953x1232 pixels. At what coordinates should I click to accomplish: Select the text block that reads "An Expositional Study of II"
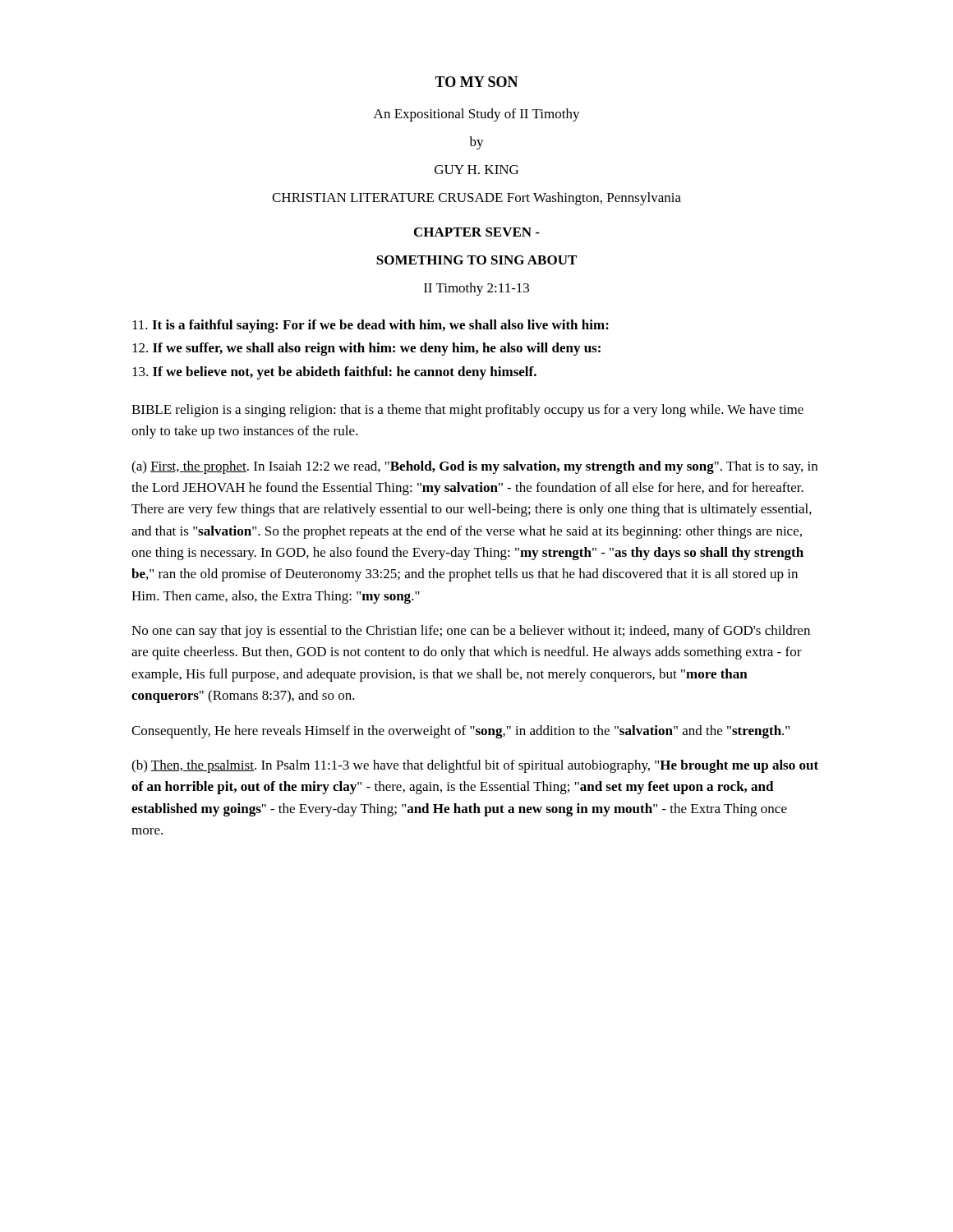coord(476,114)
